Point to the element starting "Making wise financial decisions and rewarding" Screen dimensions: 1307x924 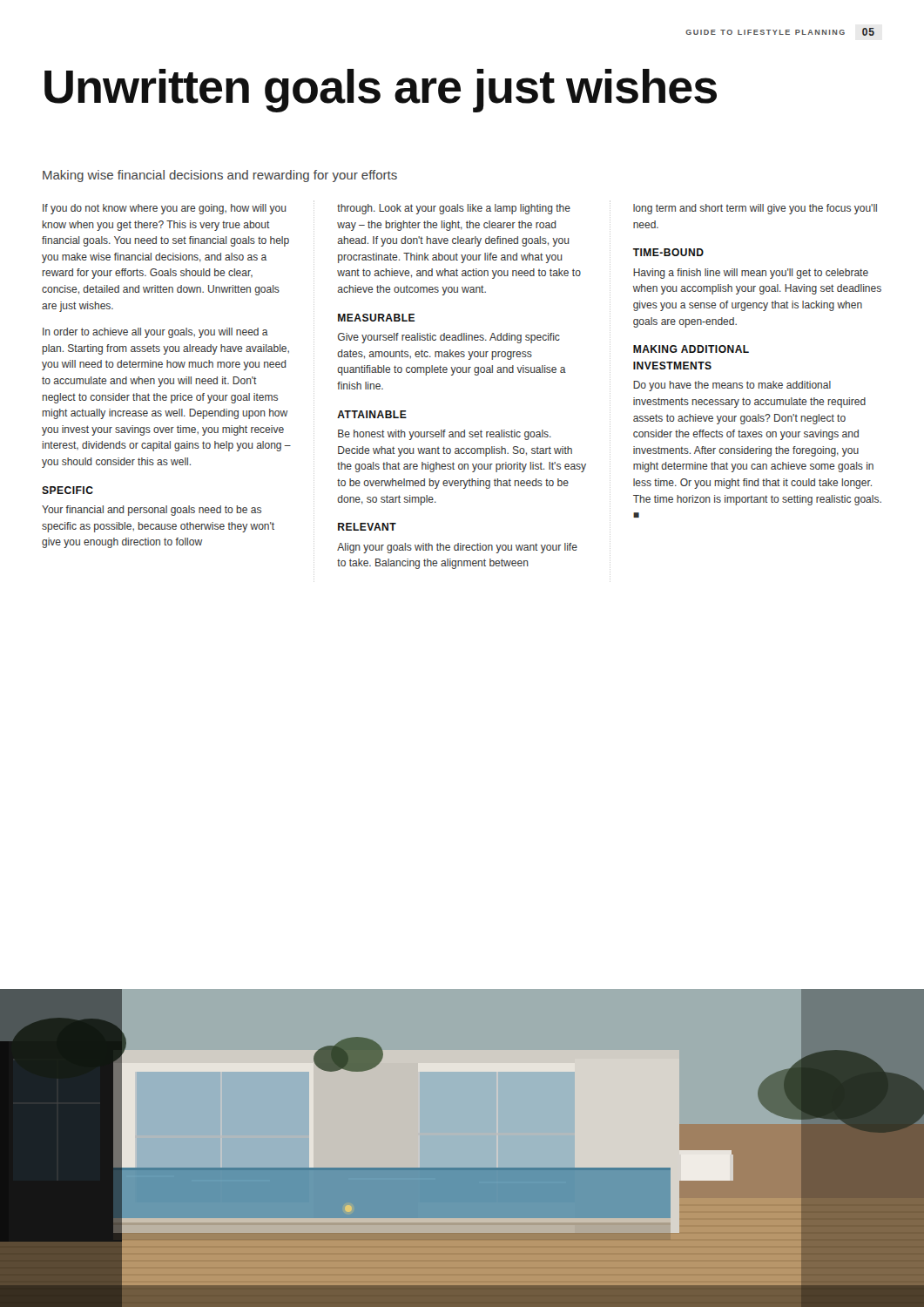[220, 175]
